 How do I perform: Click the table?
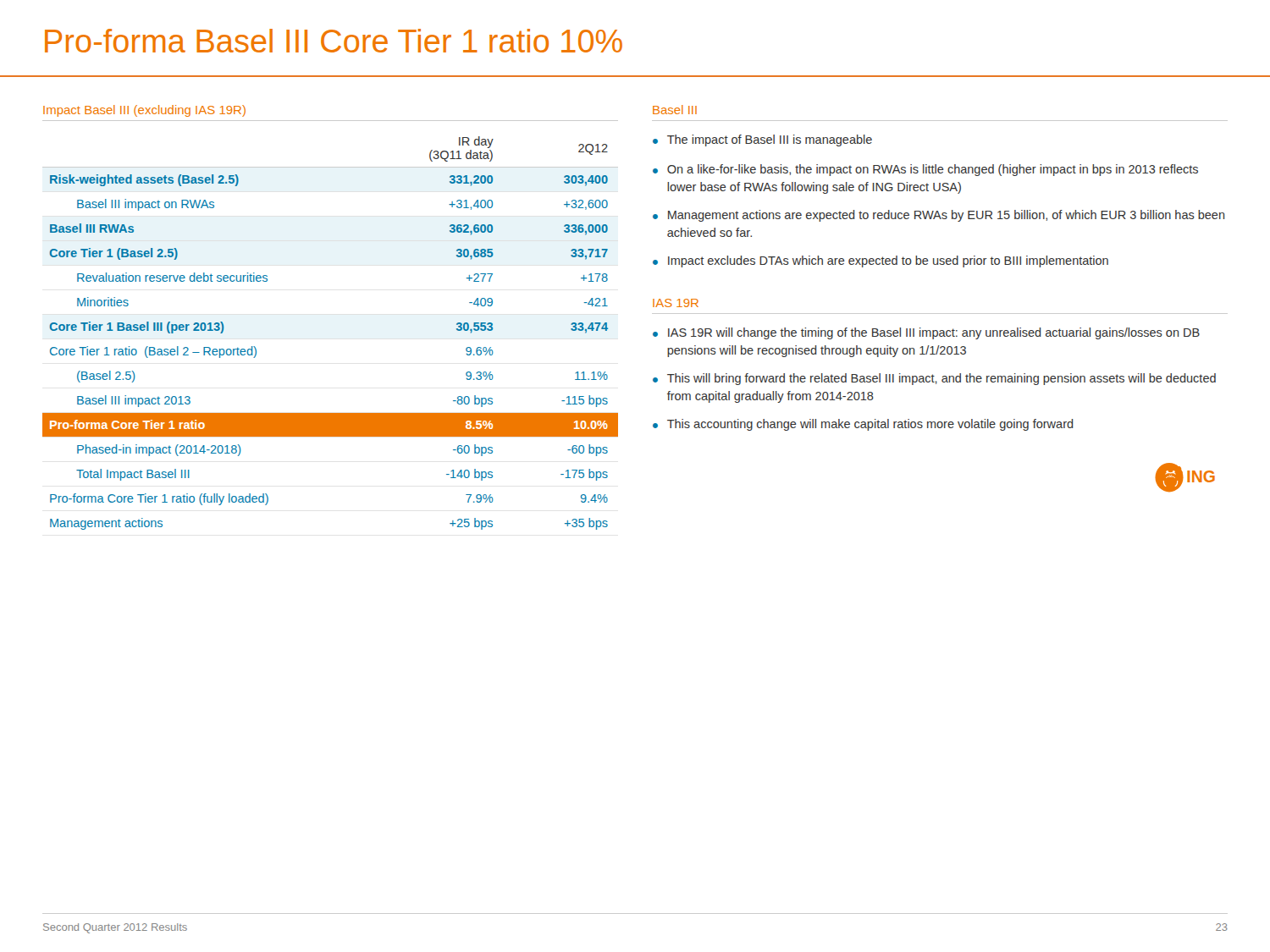pos(330,333)
